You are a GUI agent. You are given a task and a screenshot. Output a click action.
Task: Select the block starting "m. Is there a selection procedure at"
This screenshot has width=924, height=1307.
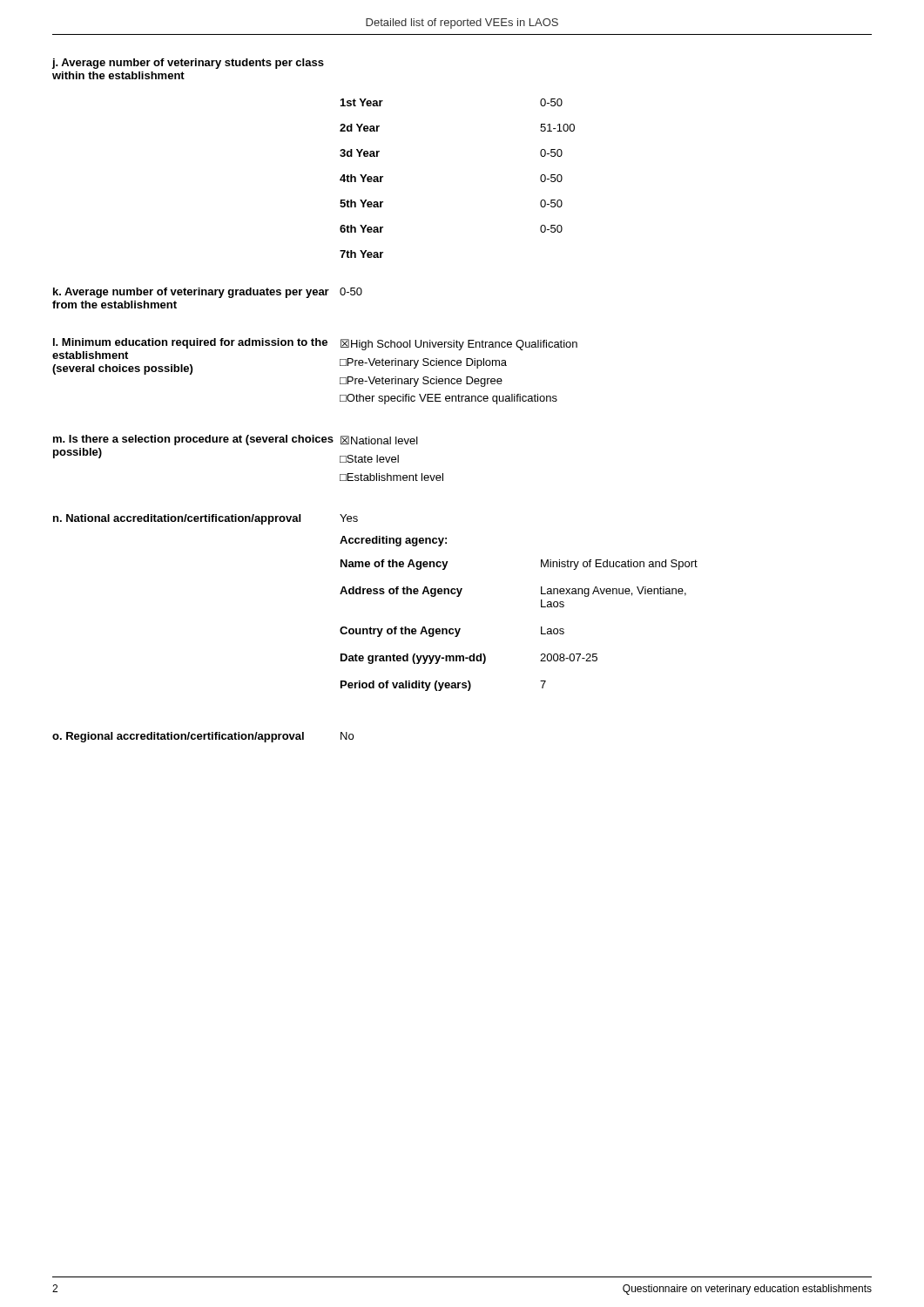coord(193,445)
